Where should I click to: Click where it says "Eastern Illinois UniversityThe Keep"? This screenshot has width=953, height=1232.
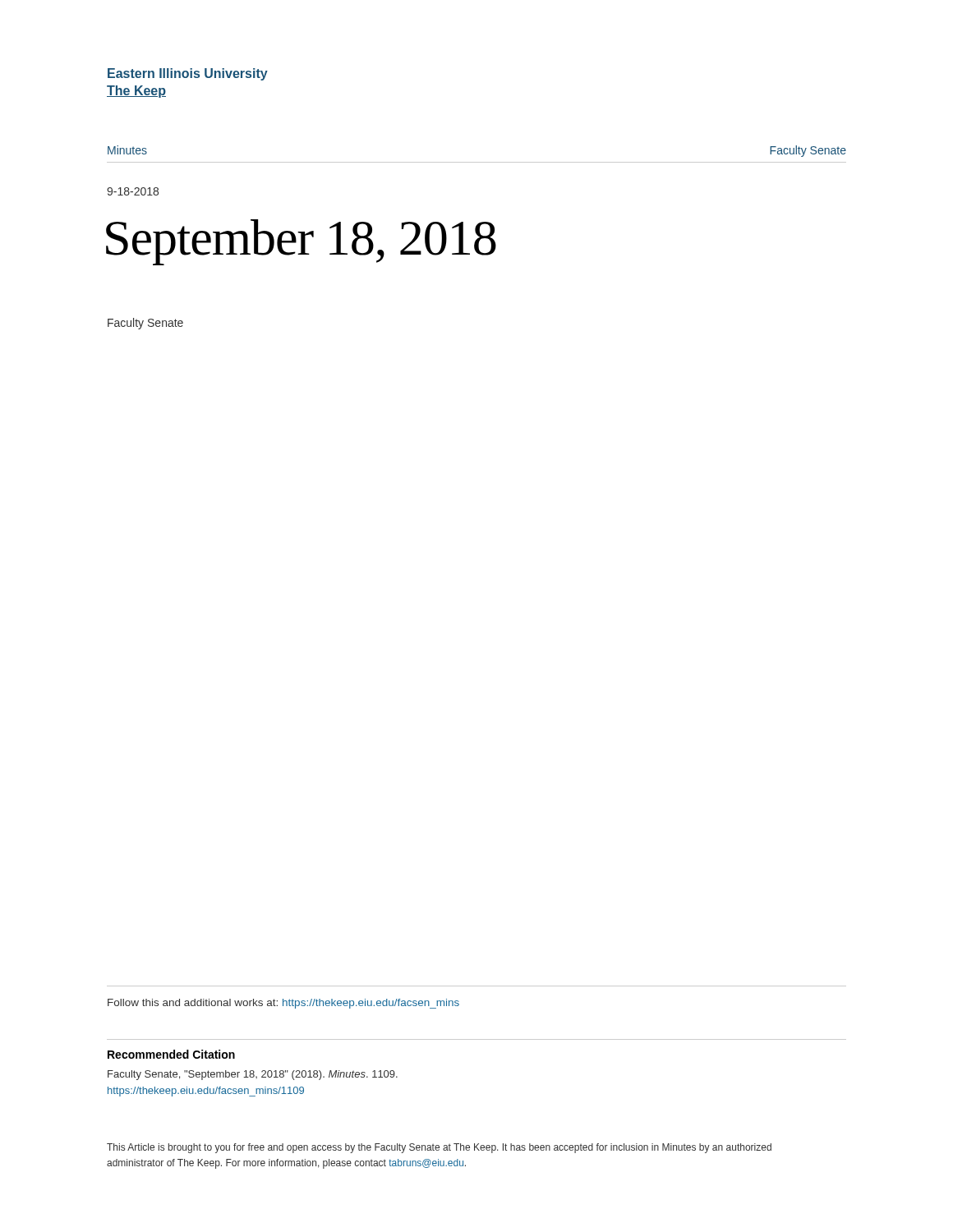coord(271,83)
